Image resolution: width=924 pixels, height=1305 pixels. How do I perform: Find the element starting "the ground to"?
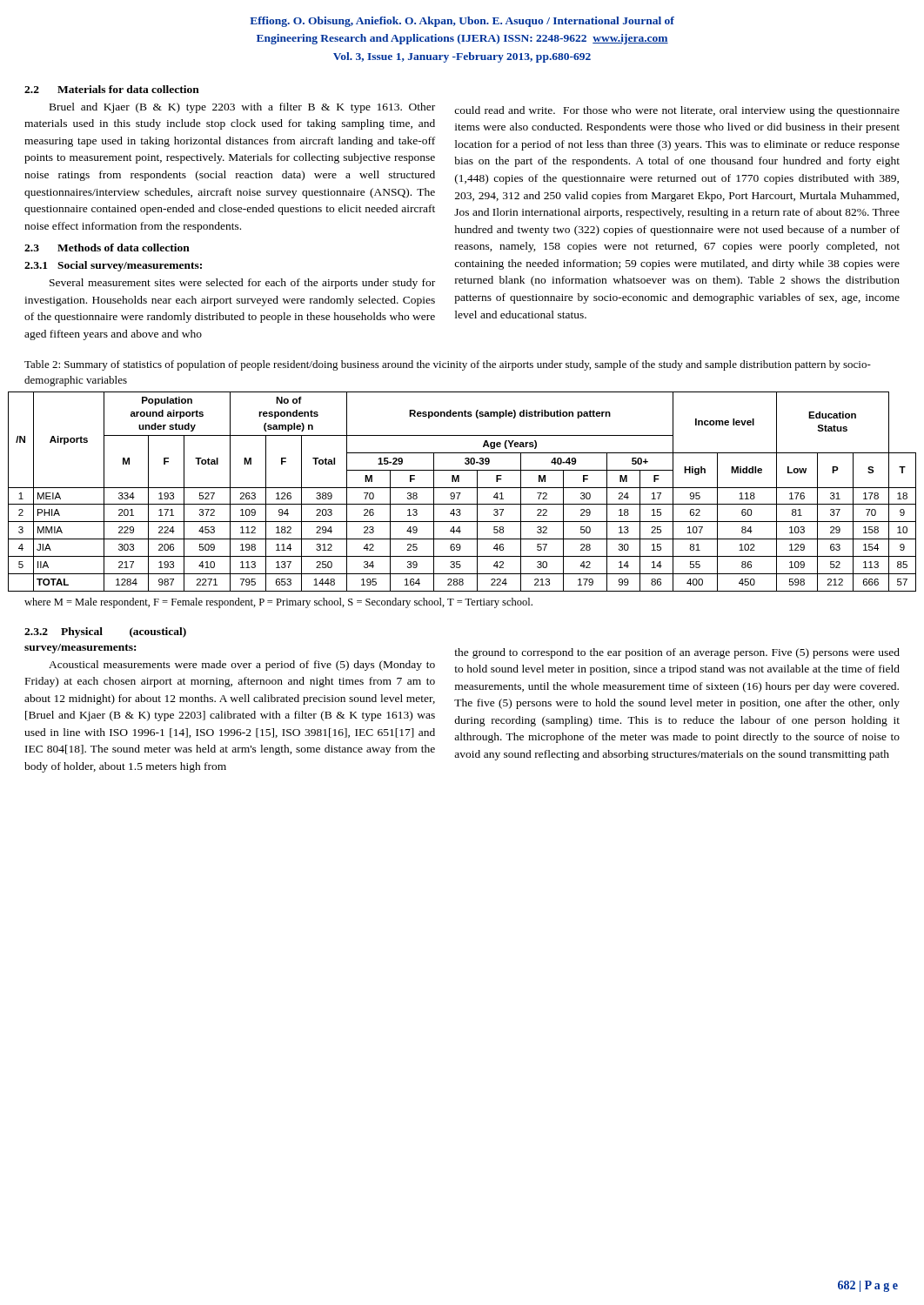pos(677,703)
